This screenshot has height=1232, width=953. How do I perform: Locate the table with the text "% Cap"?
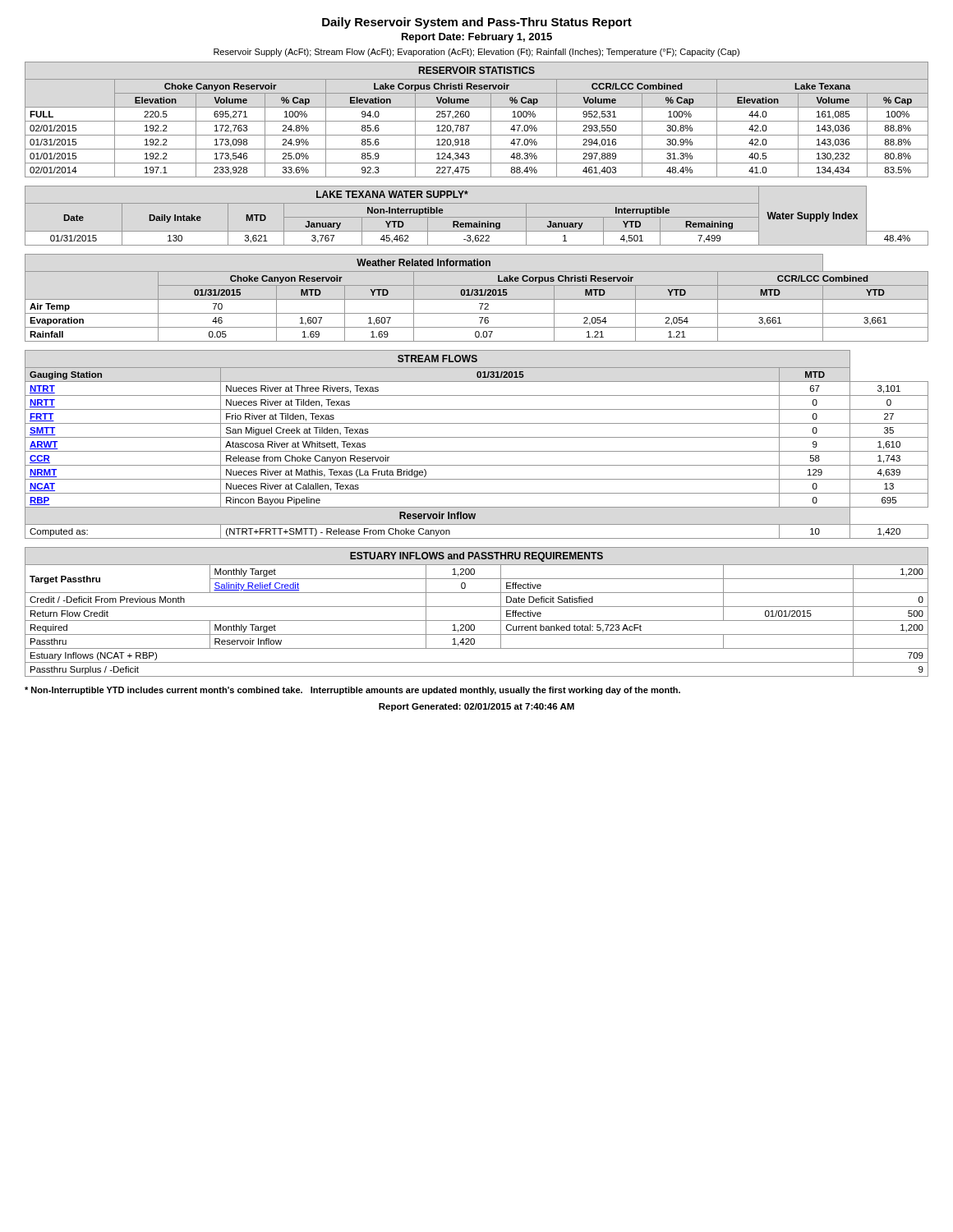pyautogui.click(x=476, y=120)
